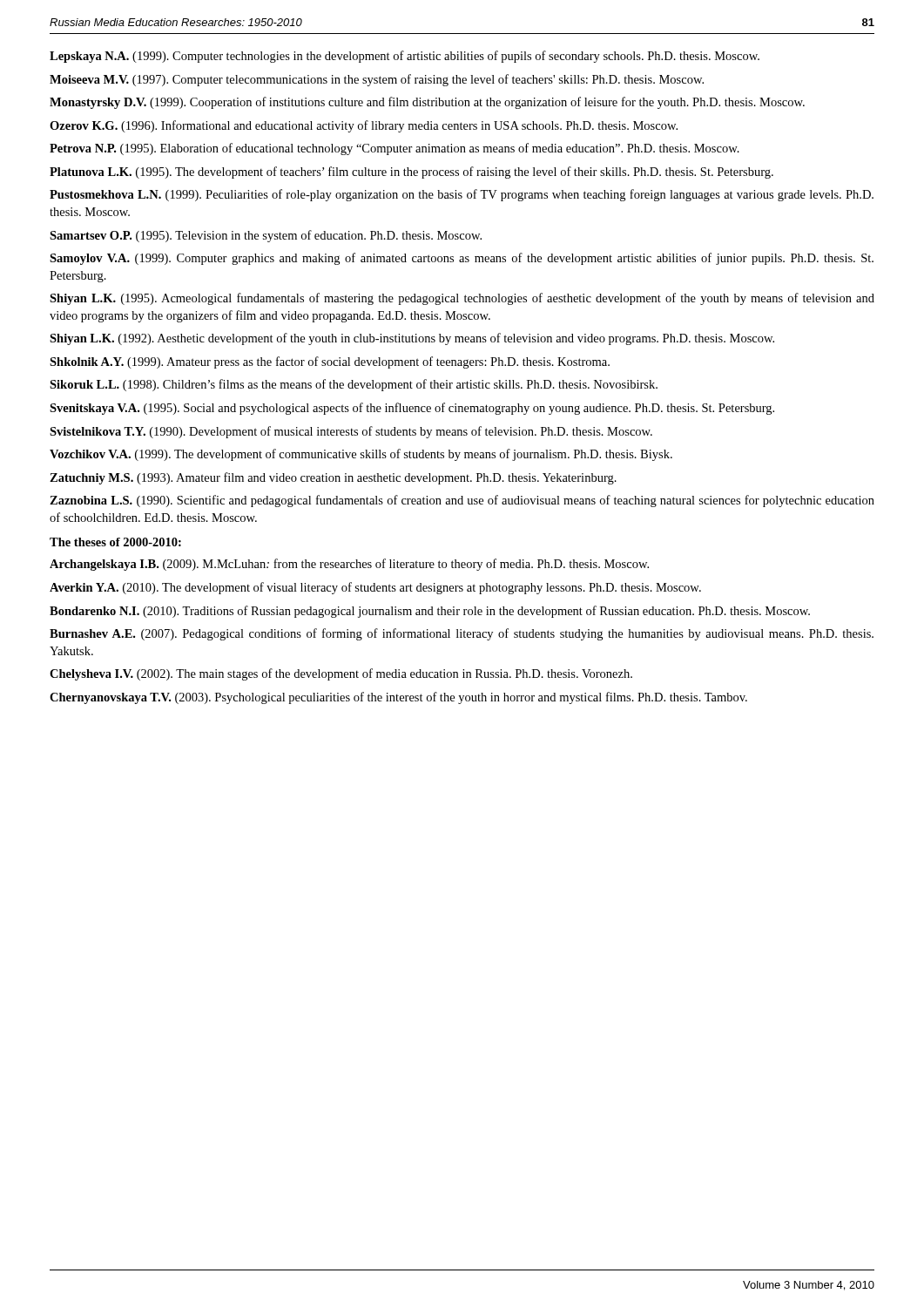
Task: Navigate to the block starting "Samartsev O.P. (1995). Television in the system of"
Action: pyautogui.click(x=266, y=235)
